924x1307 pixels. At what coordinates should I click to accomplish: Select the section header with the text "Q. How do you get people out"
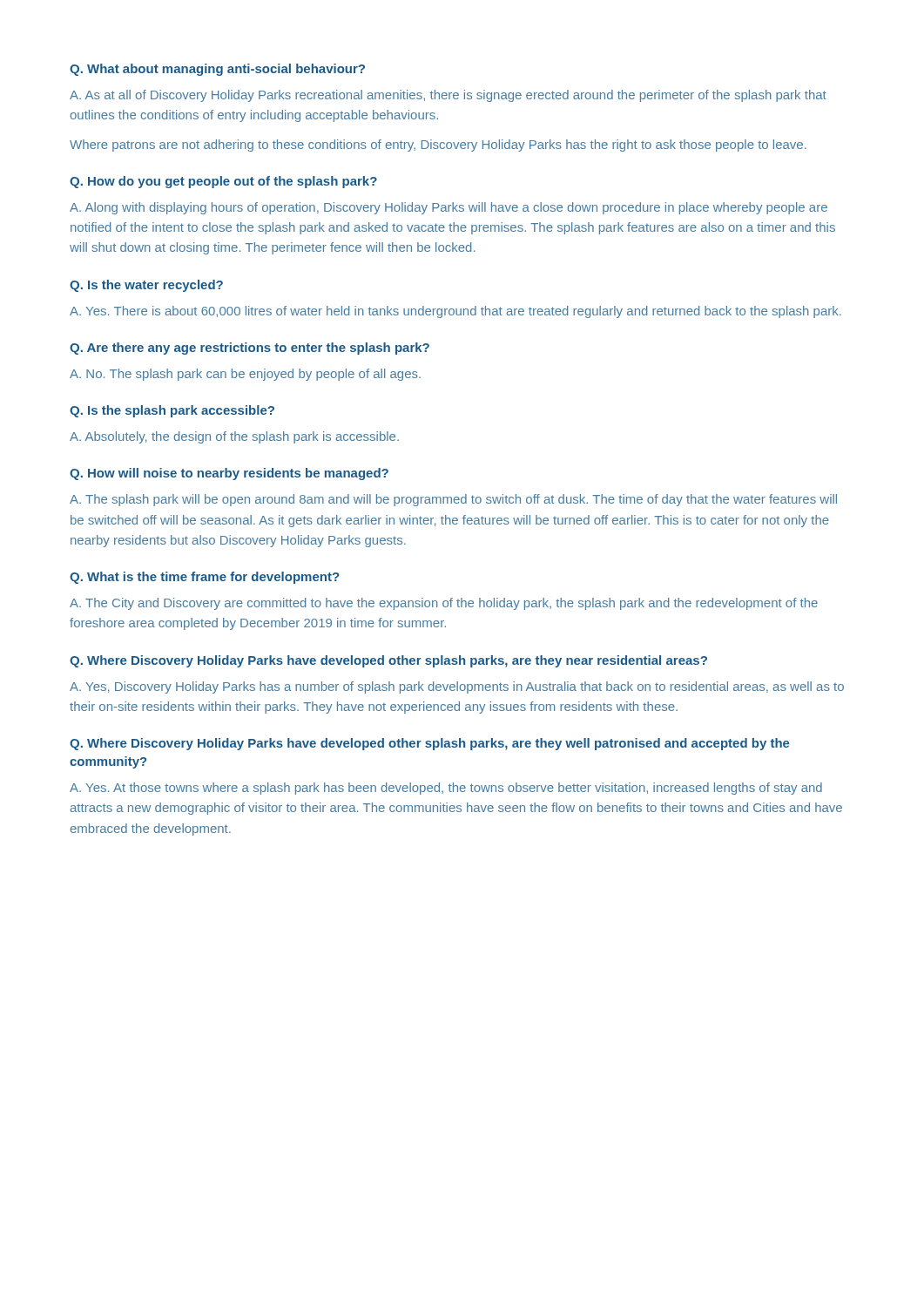click(x=224, y=181)
